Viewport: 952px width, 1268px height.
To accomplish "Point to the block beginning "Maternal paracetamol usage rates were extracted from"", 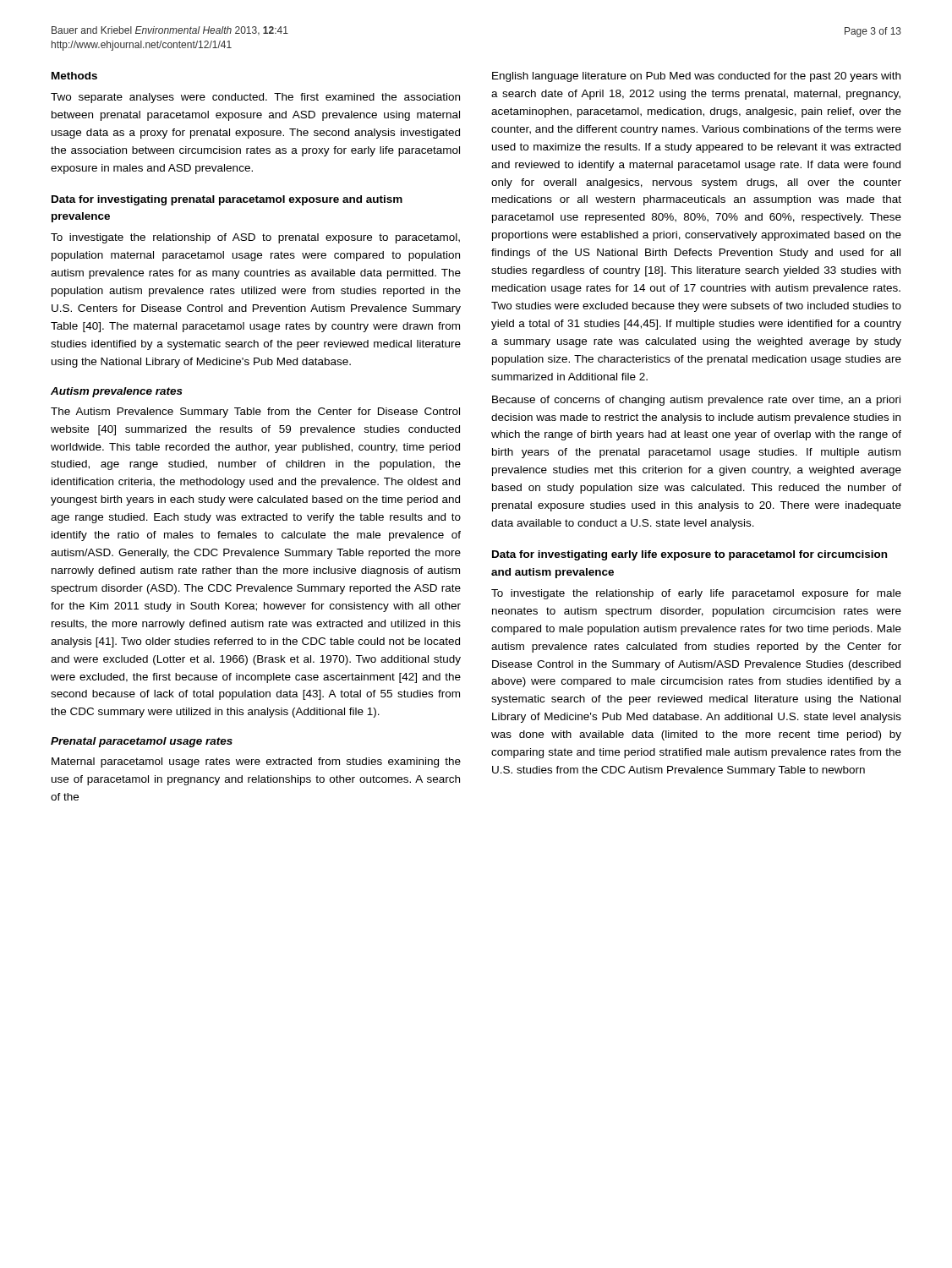I will tap(256, 779).
